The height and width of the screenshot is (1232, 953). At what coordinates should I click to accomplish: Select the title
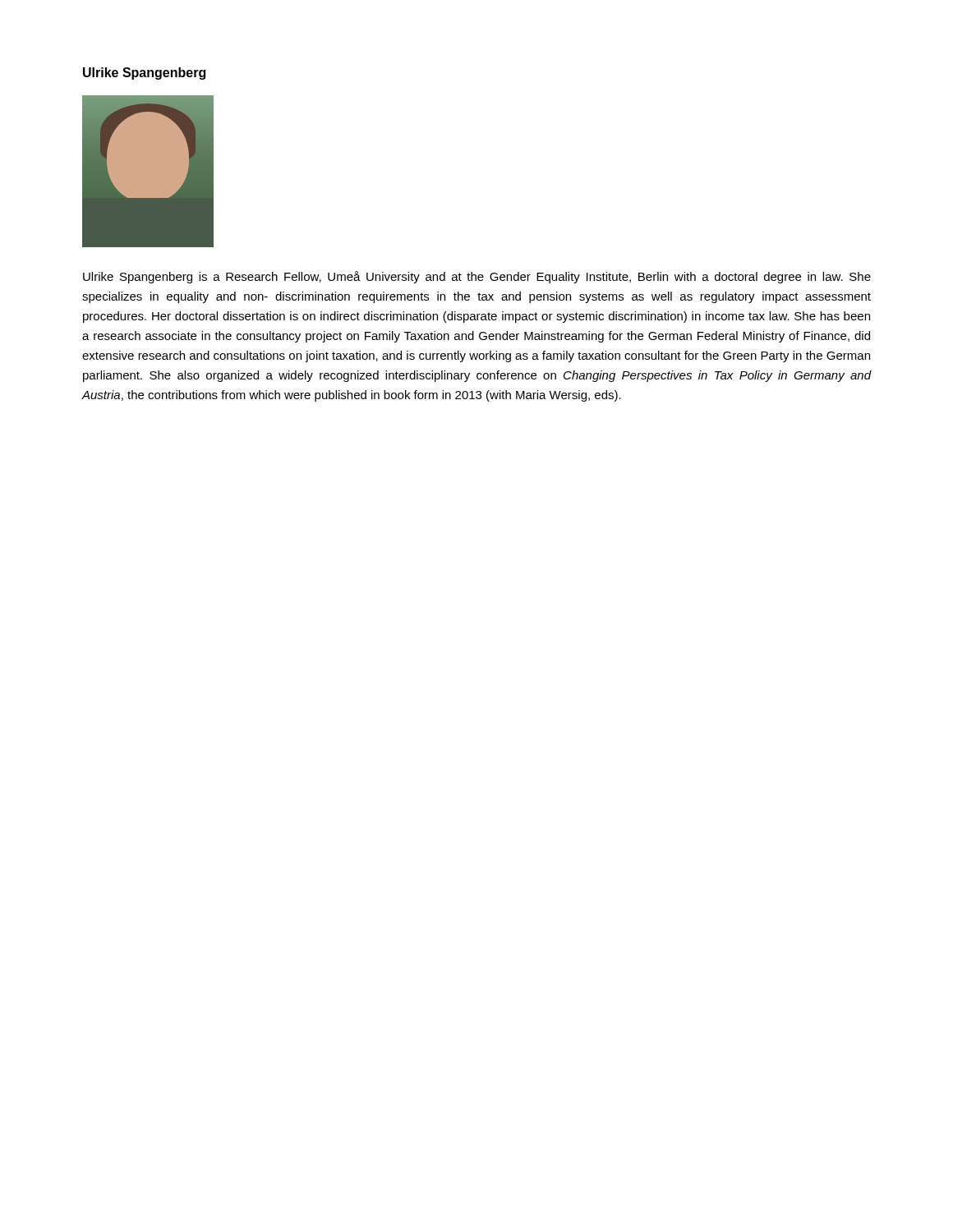pos(144,73)
